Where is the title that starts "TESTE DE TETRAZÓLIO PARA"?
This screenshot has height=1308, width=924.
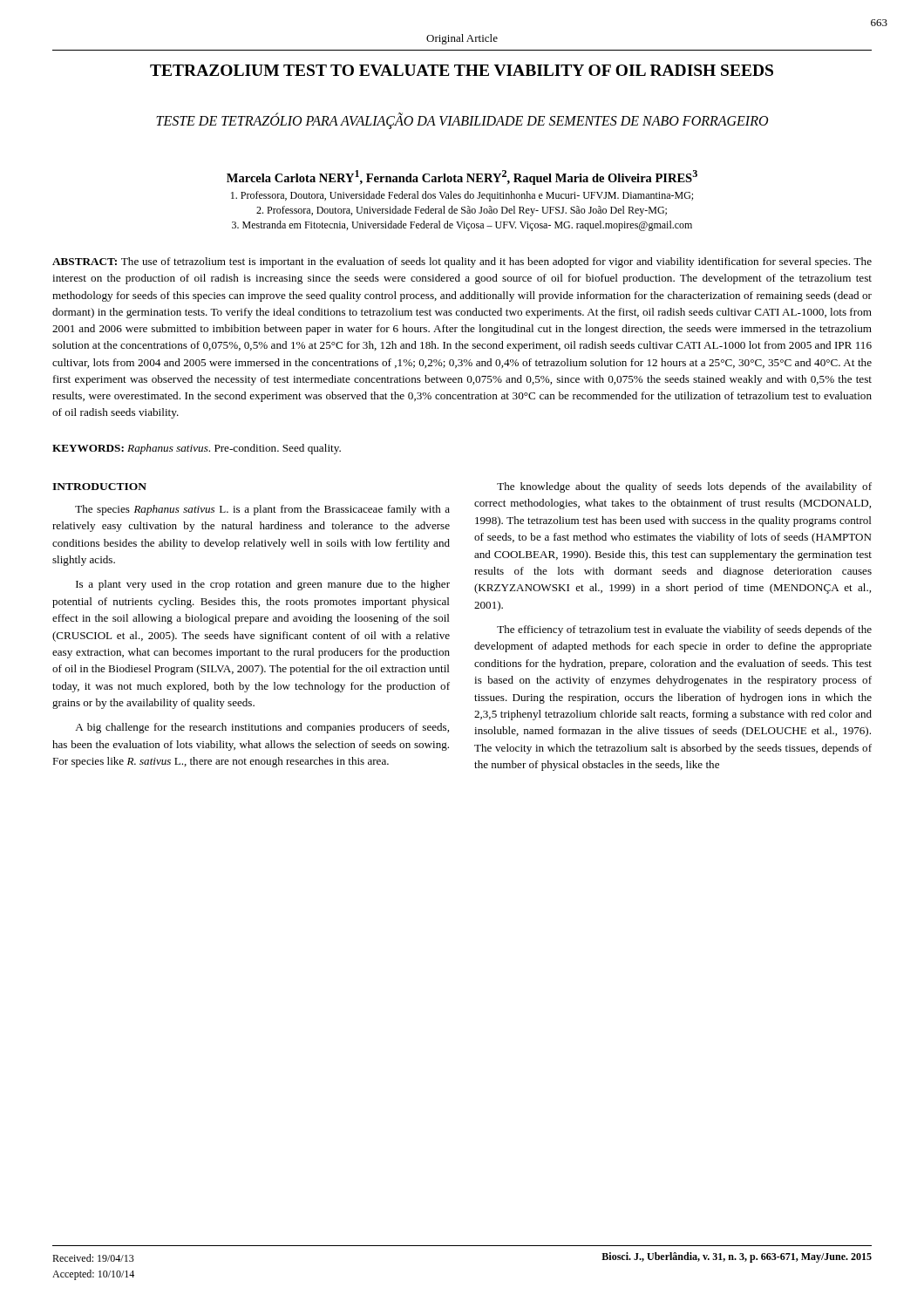click(x=462, y=121)
